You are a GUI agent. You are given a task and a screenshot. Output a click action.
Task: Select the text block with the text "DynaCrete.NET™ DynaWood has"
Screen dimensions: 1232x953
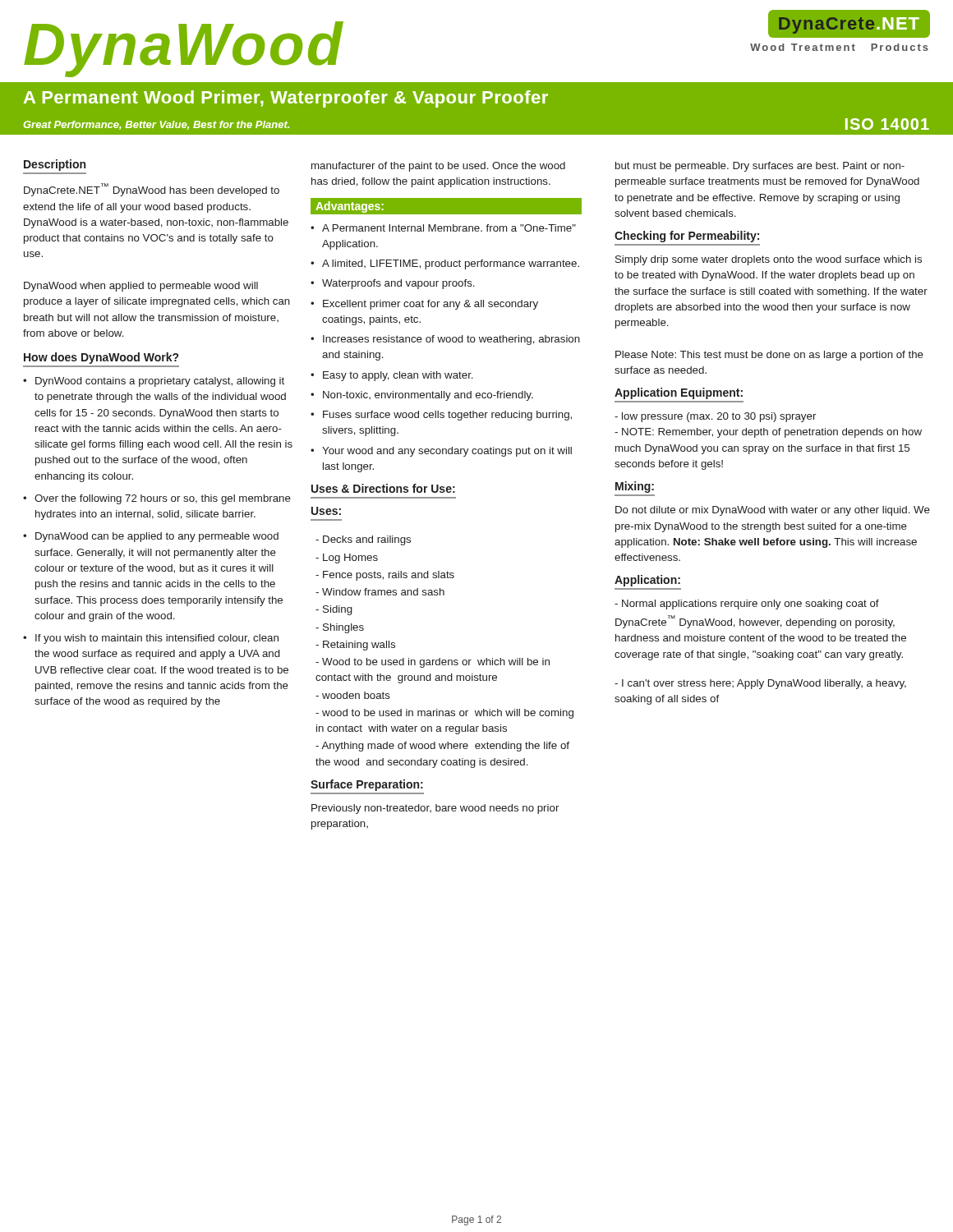pos(152,190)
